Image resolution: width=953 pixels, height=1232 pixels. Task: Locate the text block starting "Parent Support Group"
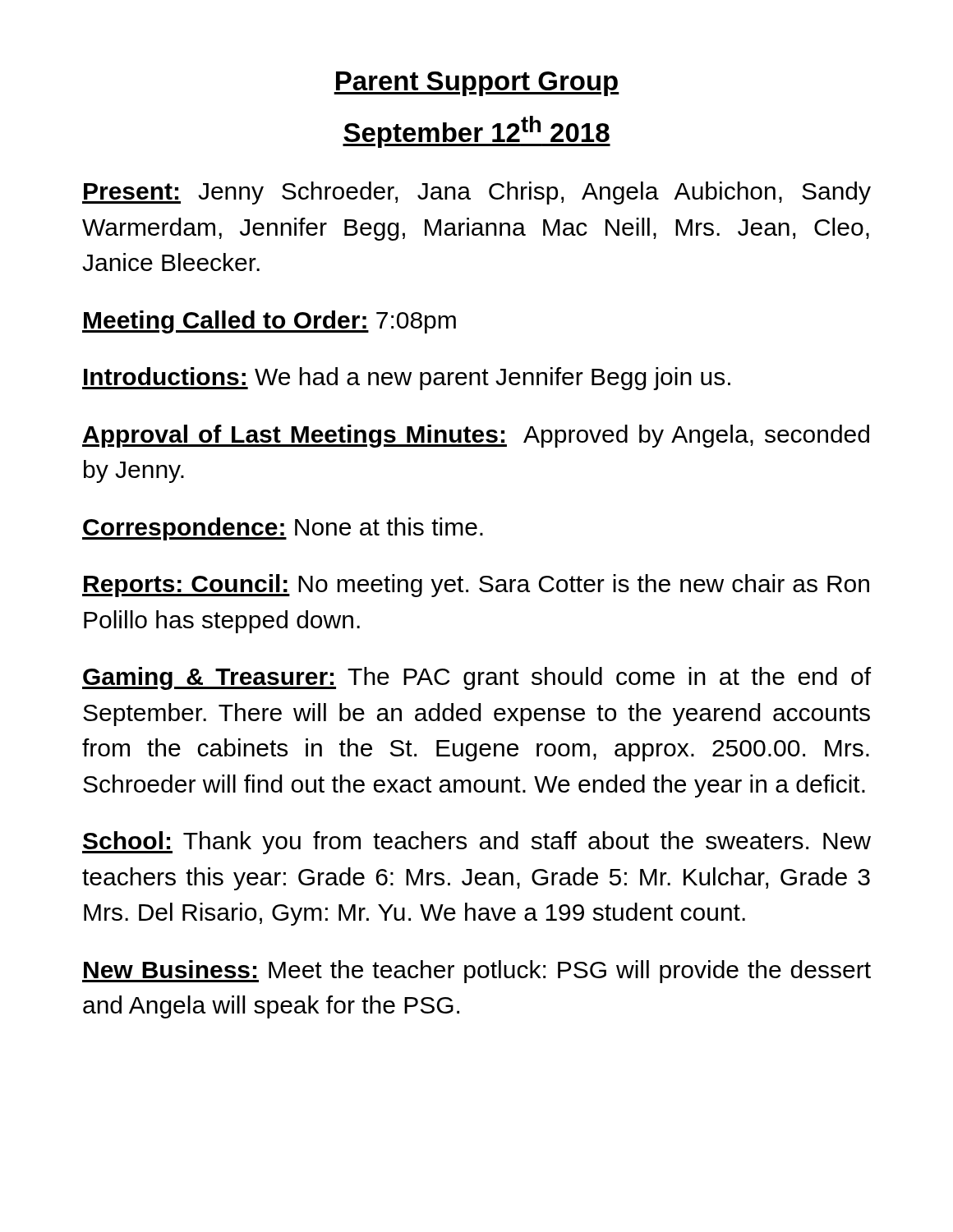pyautogui.click(x=476, y=81)
